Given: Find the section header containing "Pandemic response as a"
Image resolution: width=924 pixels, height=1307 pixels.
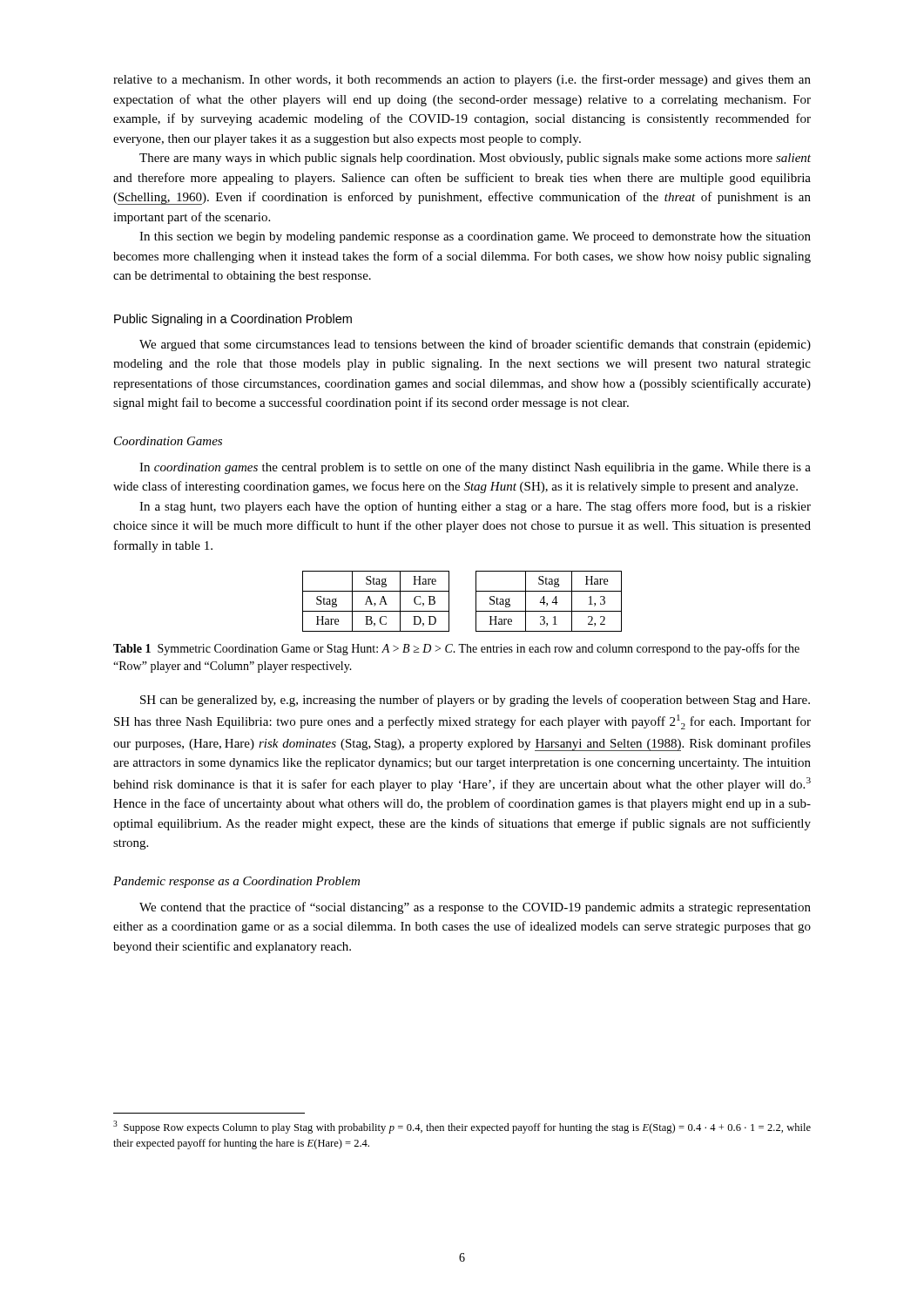Looking at the screenshot, I should coord(237,881).
